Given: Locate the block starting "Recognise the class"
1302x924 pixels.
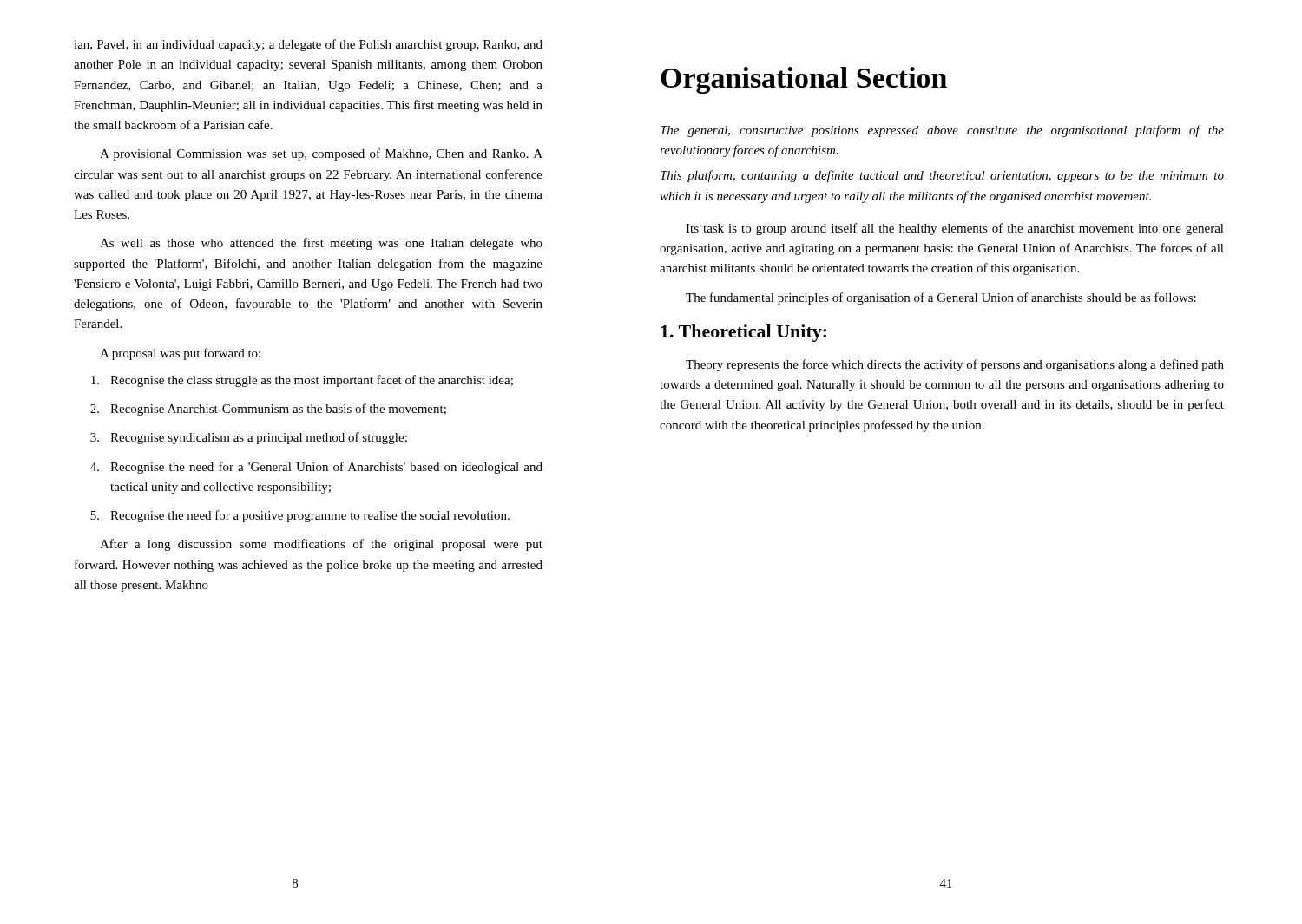Looking at the screenshot, I should coord(308,380).
